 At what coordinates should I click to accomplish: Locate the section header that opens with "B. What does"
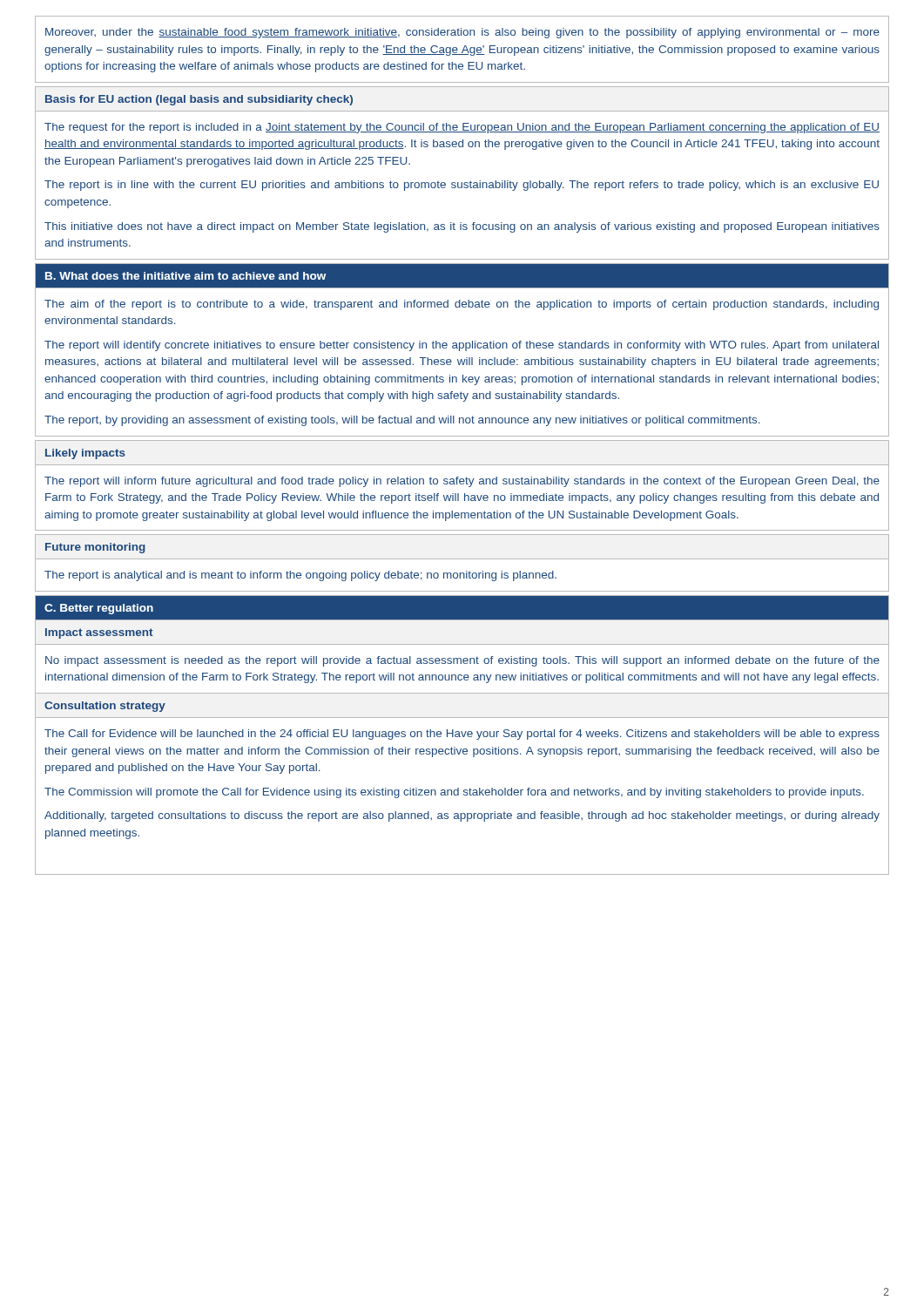[185, 276]
